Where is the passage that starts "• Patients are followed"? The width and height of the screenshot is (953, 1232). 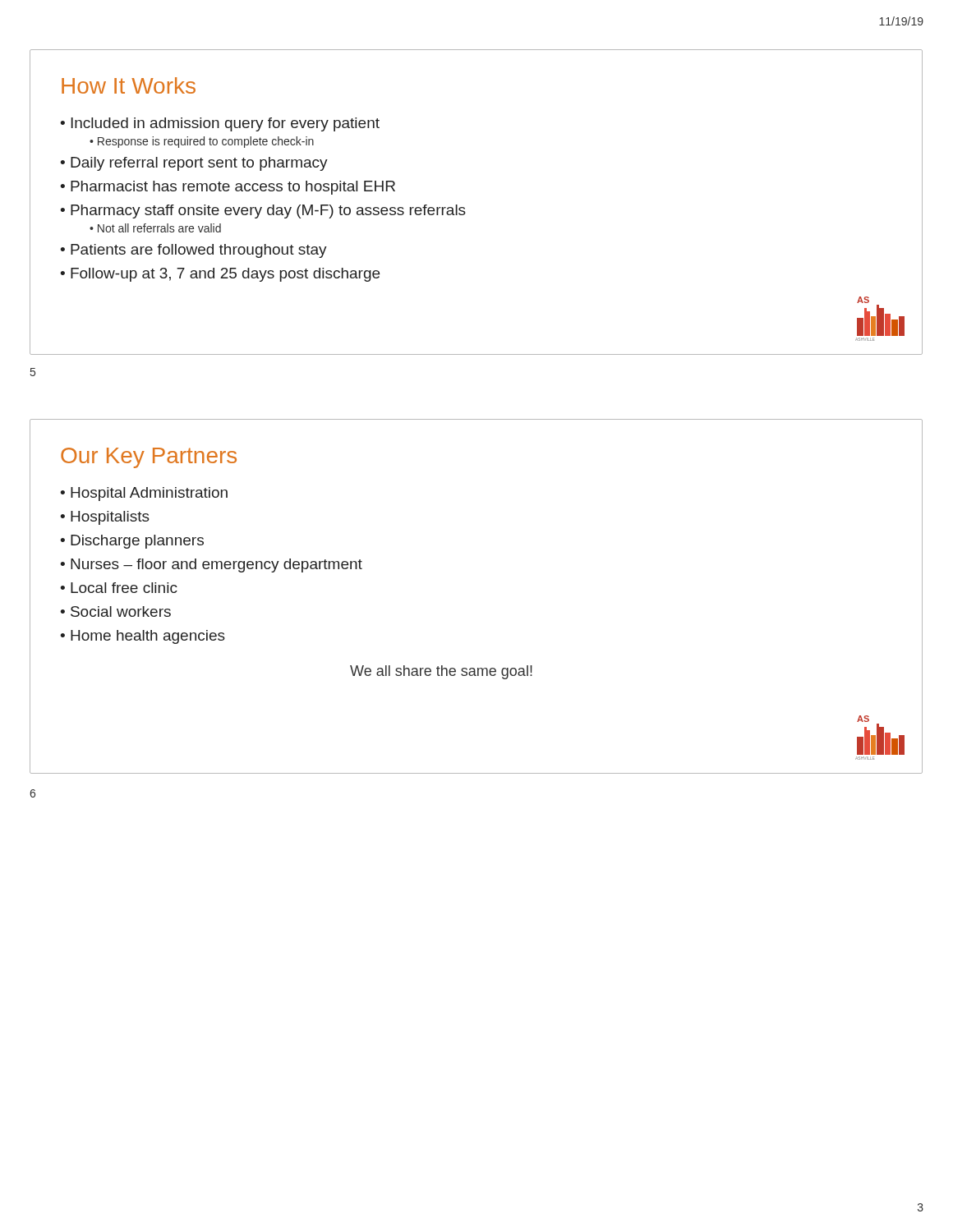pyautogui.click(x=193, y=249)
